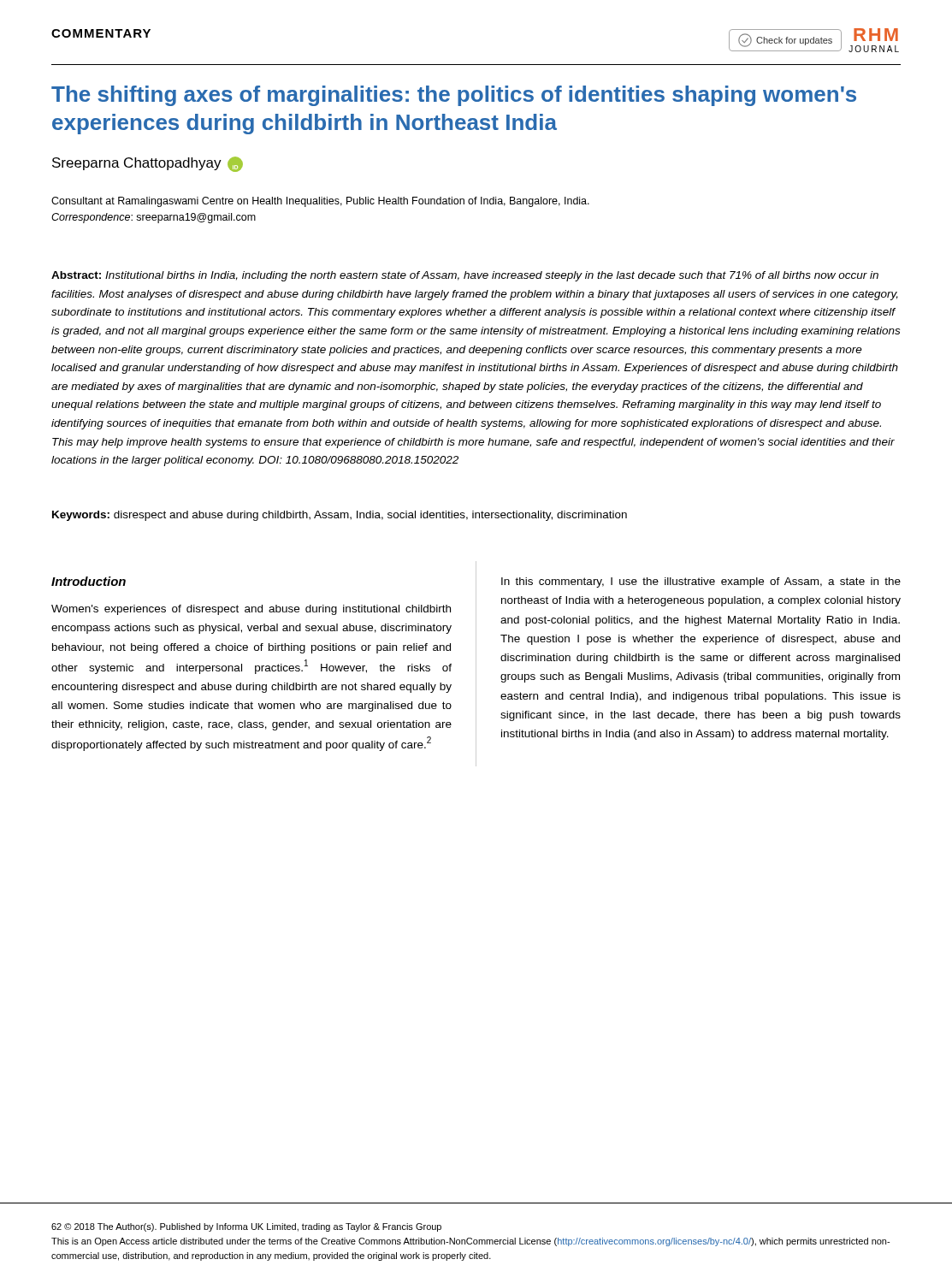This screenshot has width=952, height=1283.
Task: Find the text block that says "Consultant at Ramalingaswami"
Action: pos(476,209)
